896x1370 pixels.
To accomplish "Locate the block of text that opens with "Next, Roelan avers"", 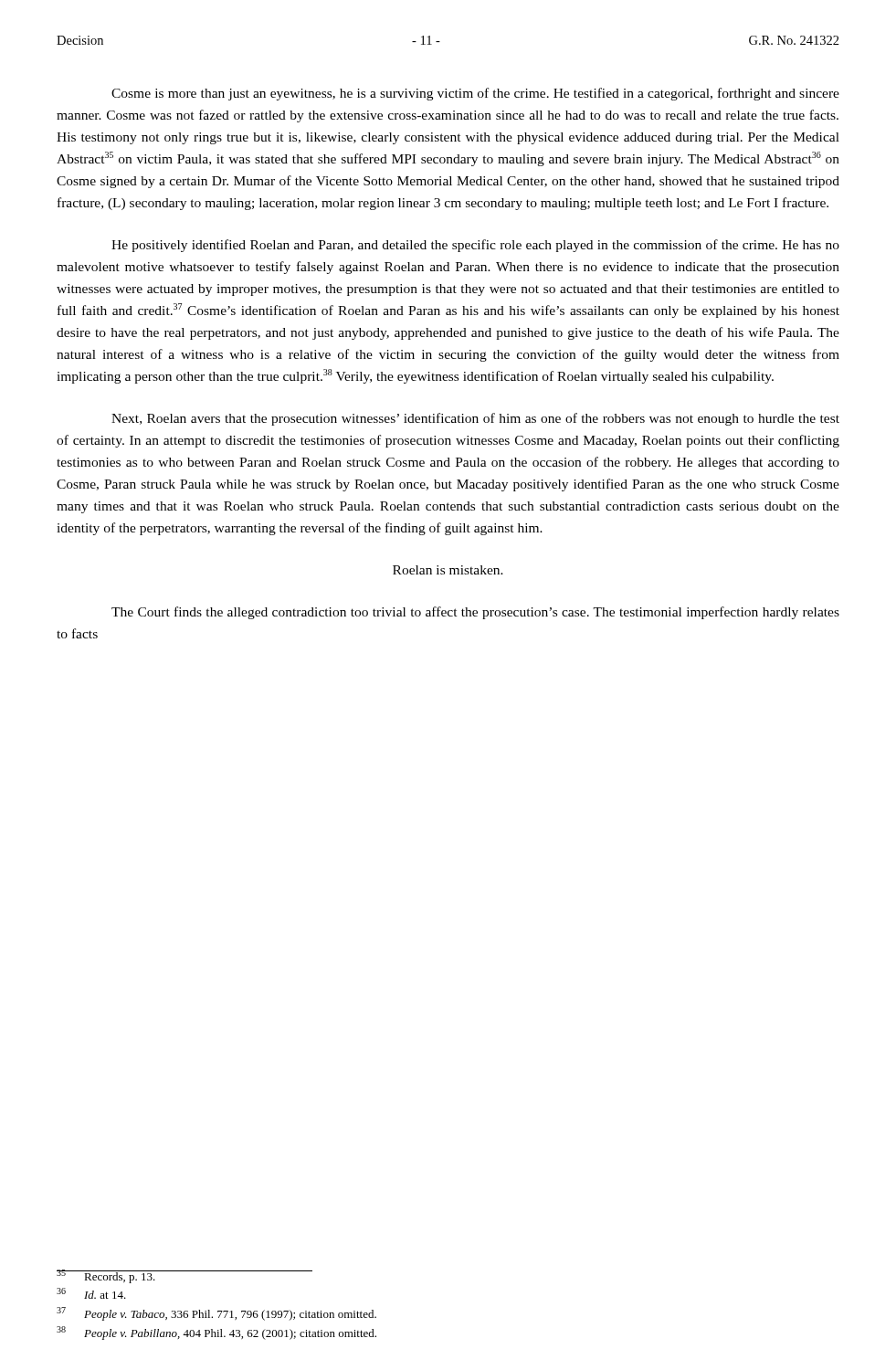I will [x=448, y=473].
